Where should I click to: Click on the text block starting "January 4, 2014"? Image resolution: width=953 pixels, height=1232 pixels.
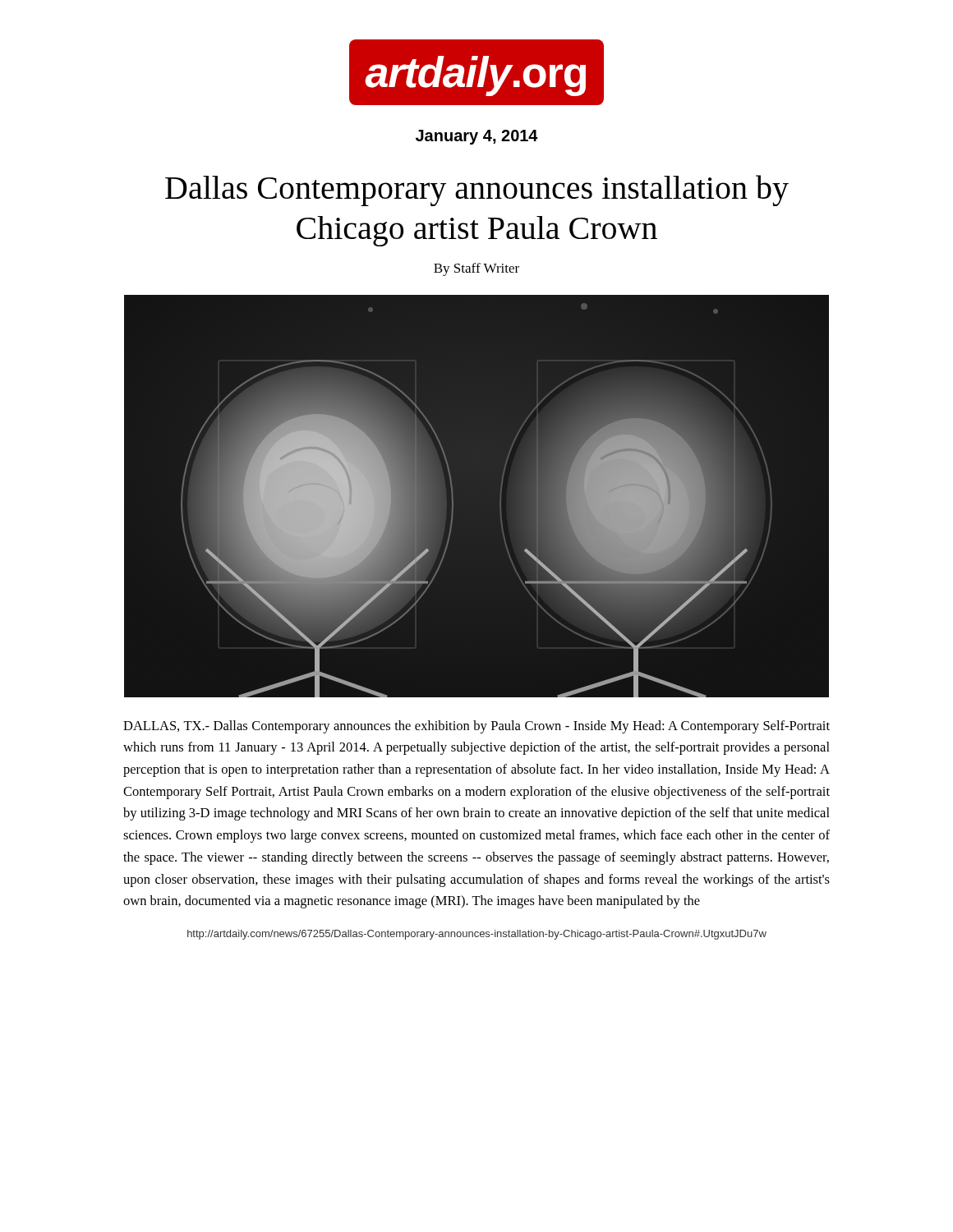coord(476,136)
